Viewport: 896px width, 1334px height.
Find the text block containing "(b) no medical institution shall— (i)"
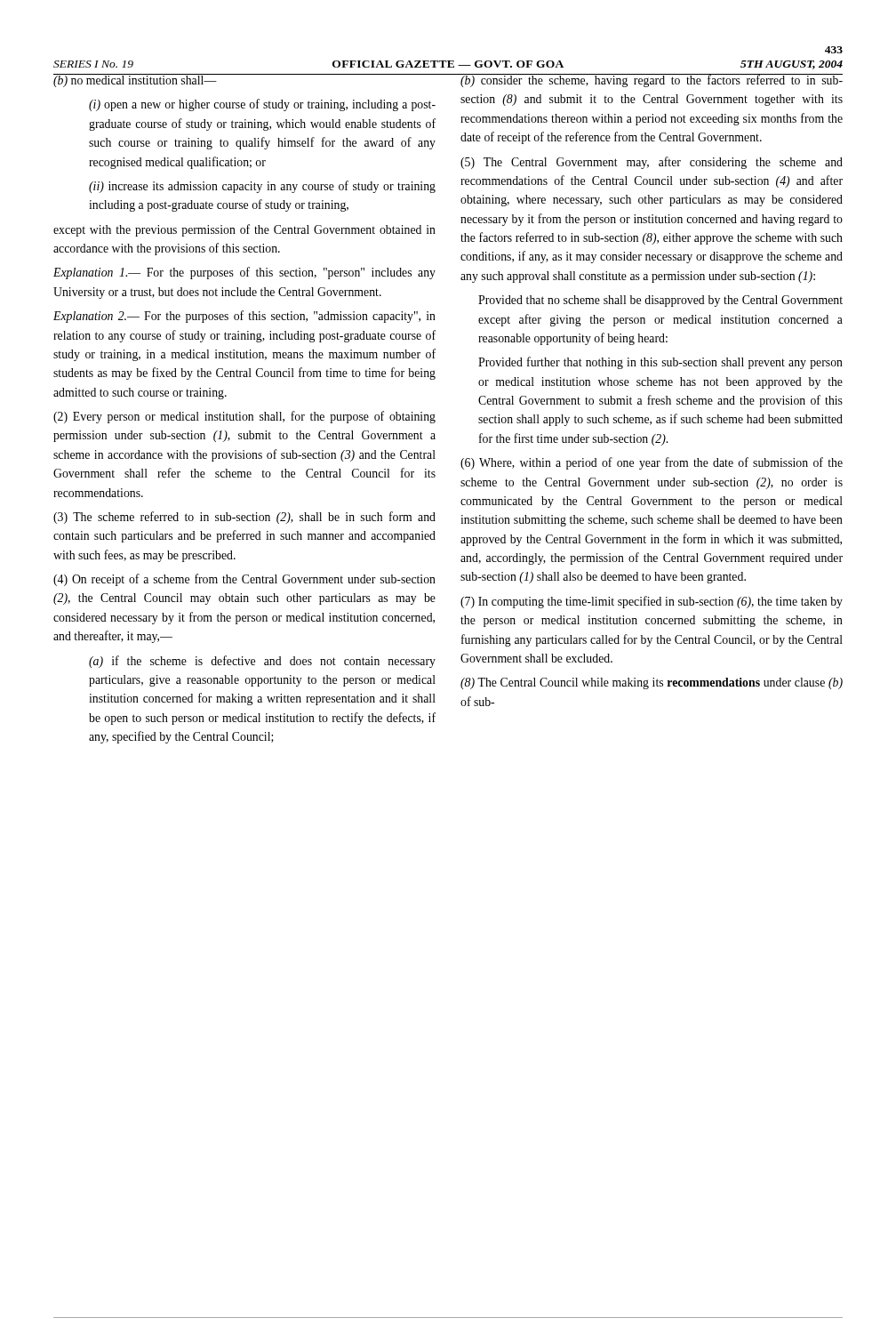click(244, 409)
